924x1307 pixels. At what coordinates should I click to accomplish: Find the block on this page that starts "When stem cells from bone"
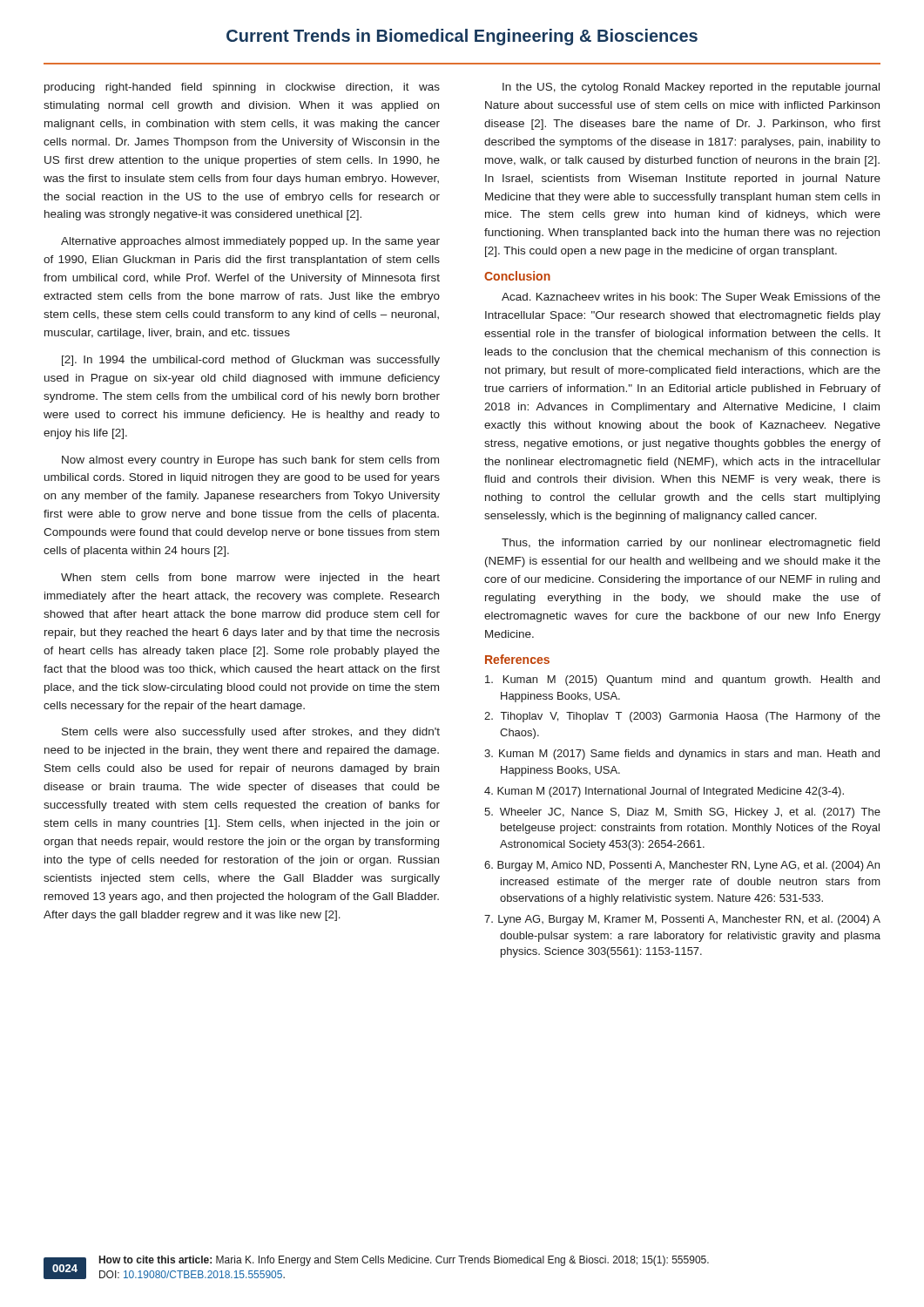click(x=242, y=642)
